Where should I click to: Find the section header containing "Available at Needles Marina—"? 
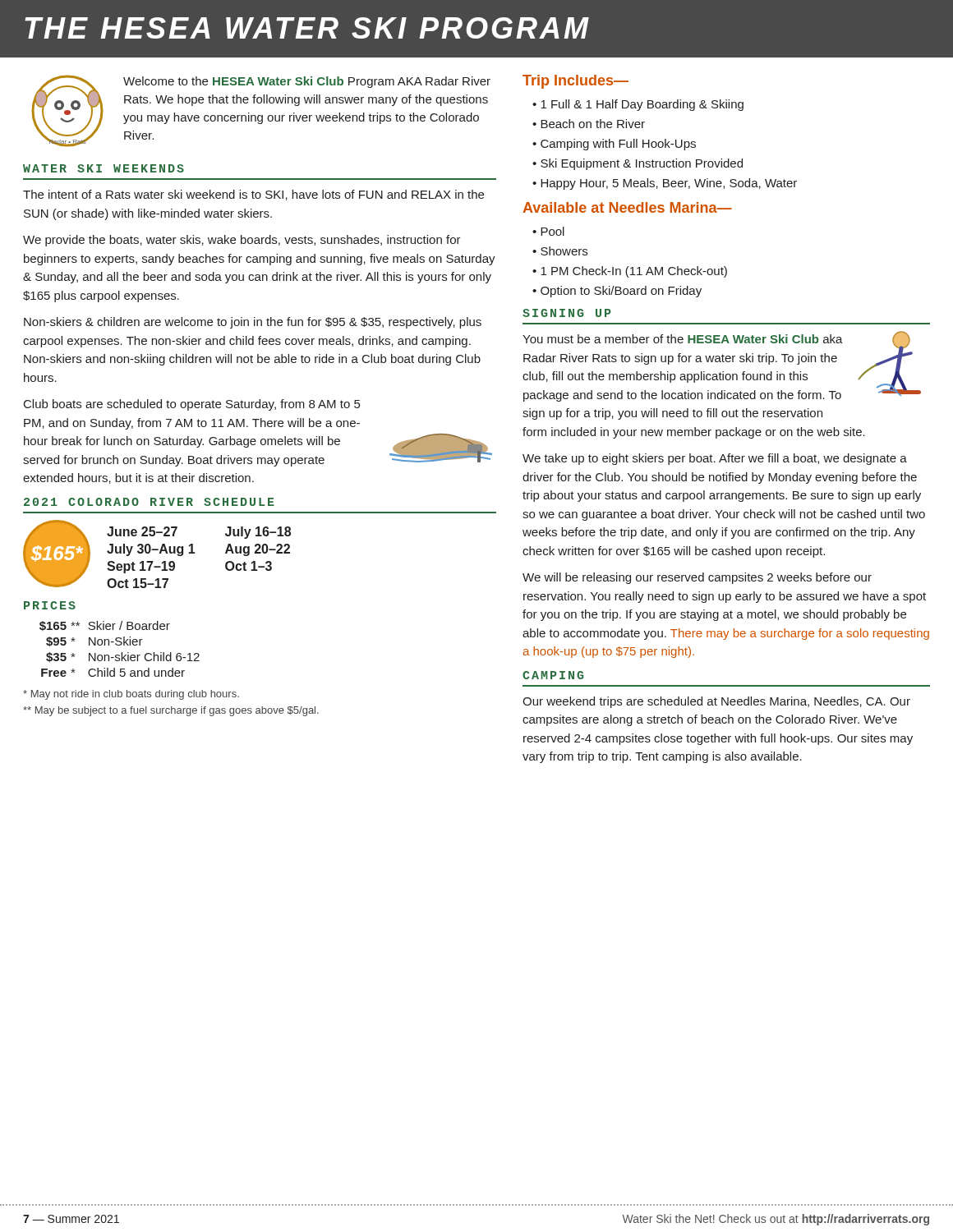click(627, 208)
